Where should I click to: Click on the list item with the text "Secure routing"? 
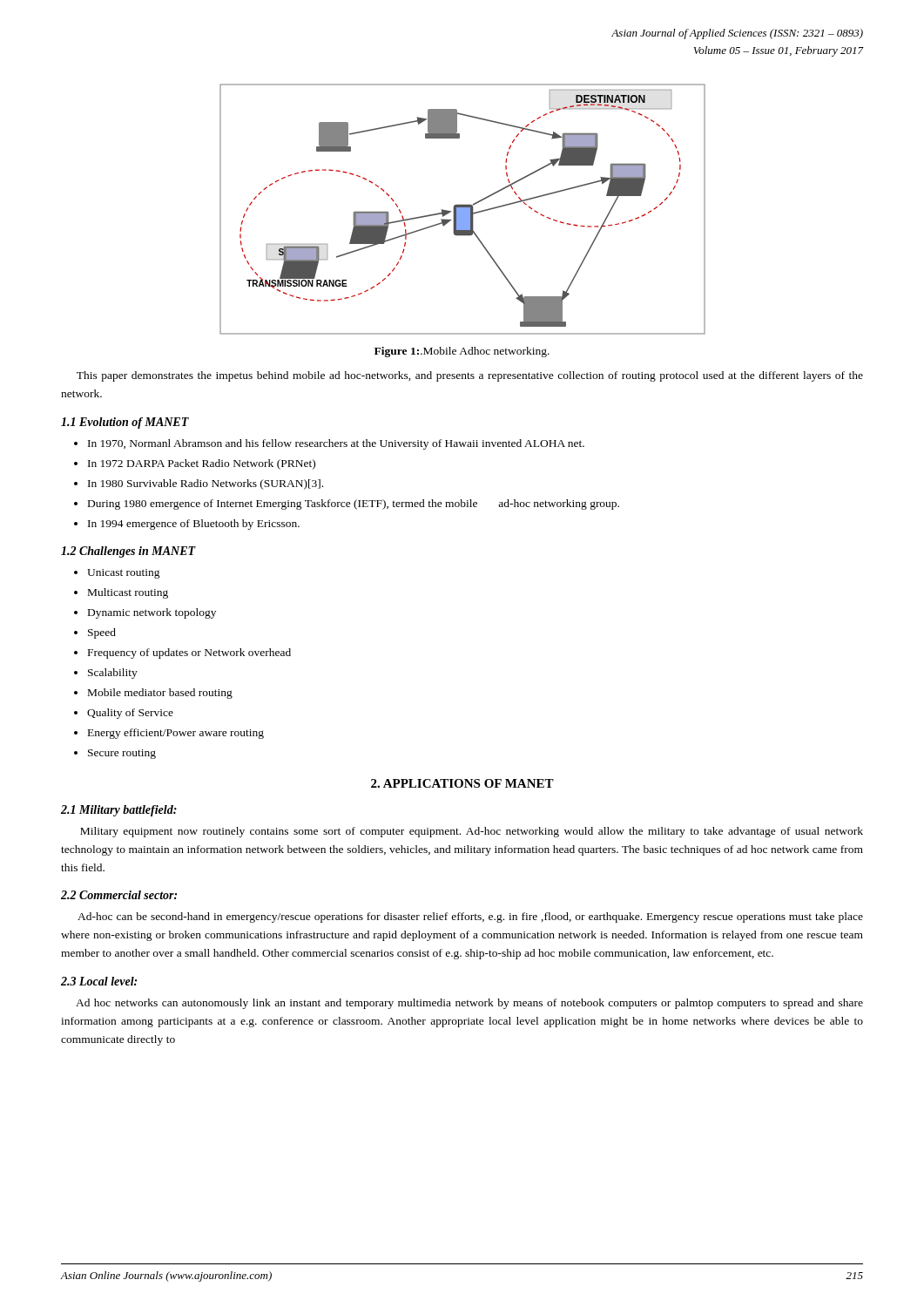point(122,752)
